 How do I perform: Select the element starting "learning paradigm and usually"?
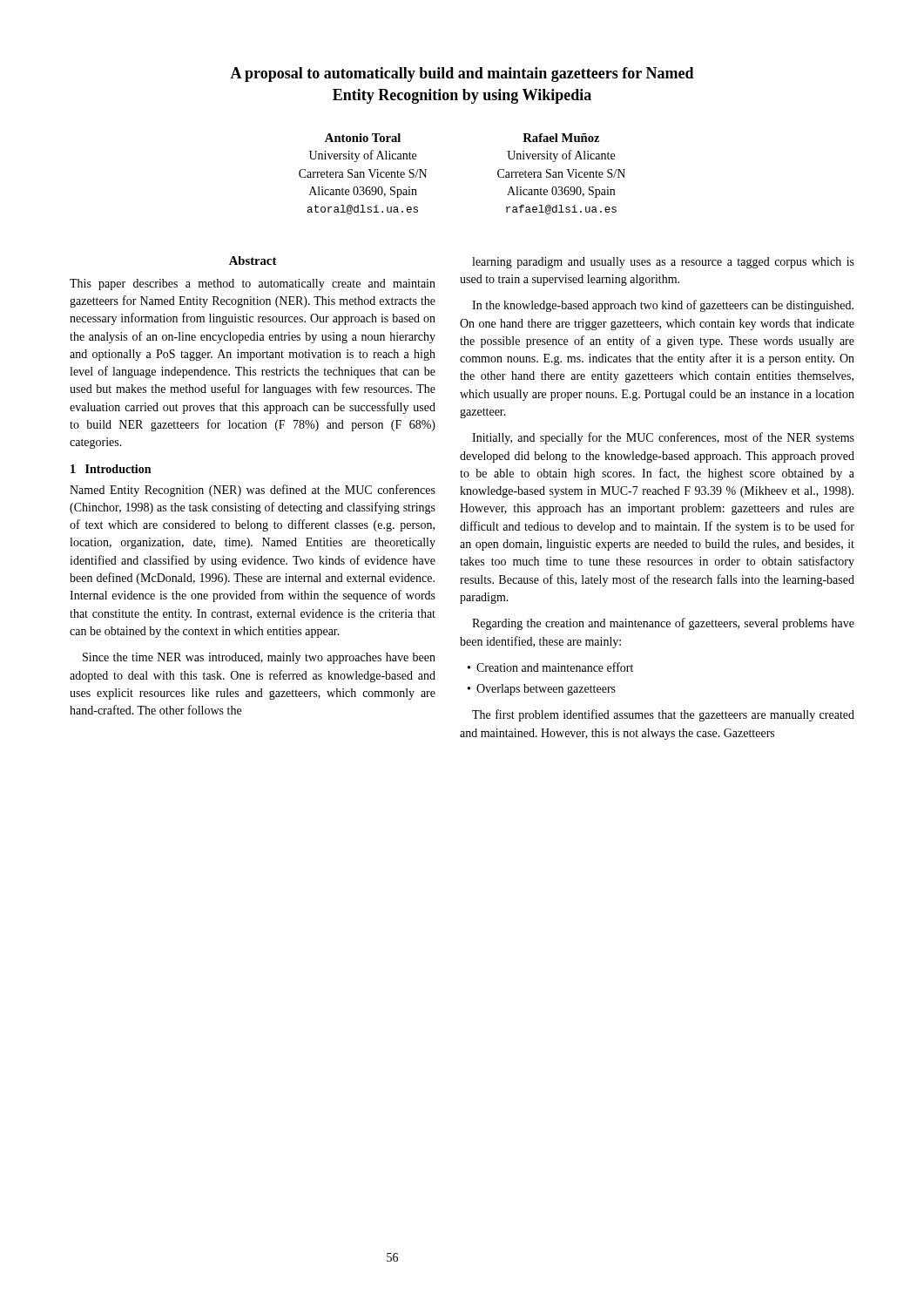(657, 452)
